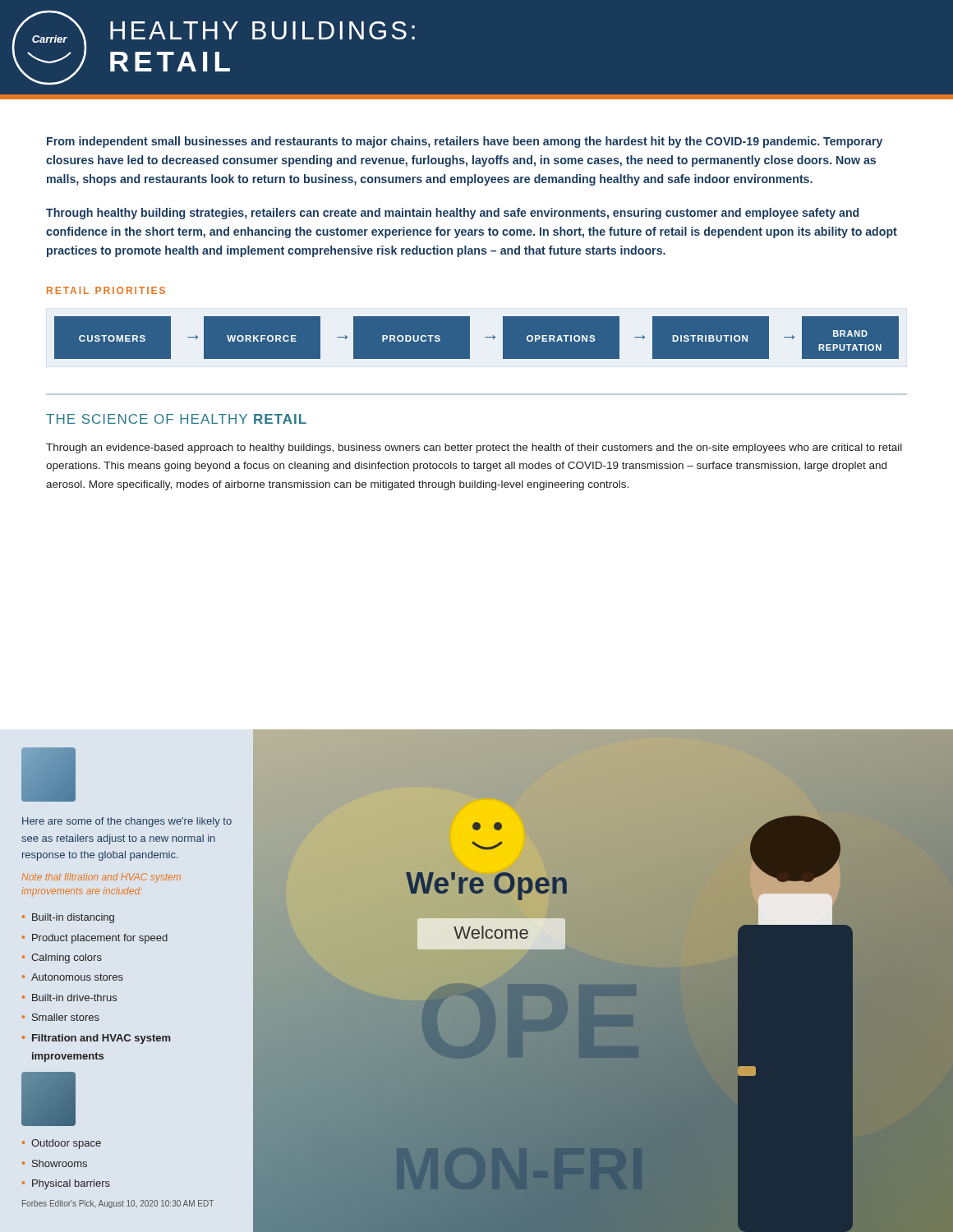Navigate to the element starting "• Smaller stores"
The height and width of the screenshot is (1232, 953).
tap(60, 1017)
